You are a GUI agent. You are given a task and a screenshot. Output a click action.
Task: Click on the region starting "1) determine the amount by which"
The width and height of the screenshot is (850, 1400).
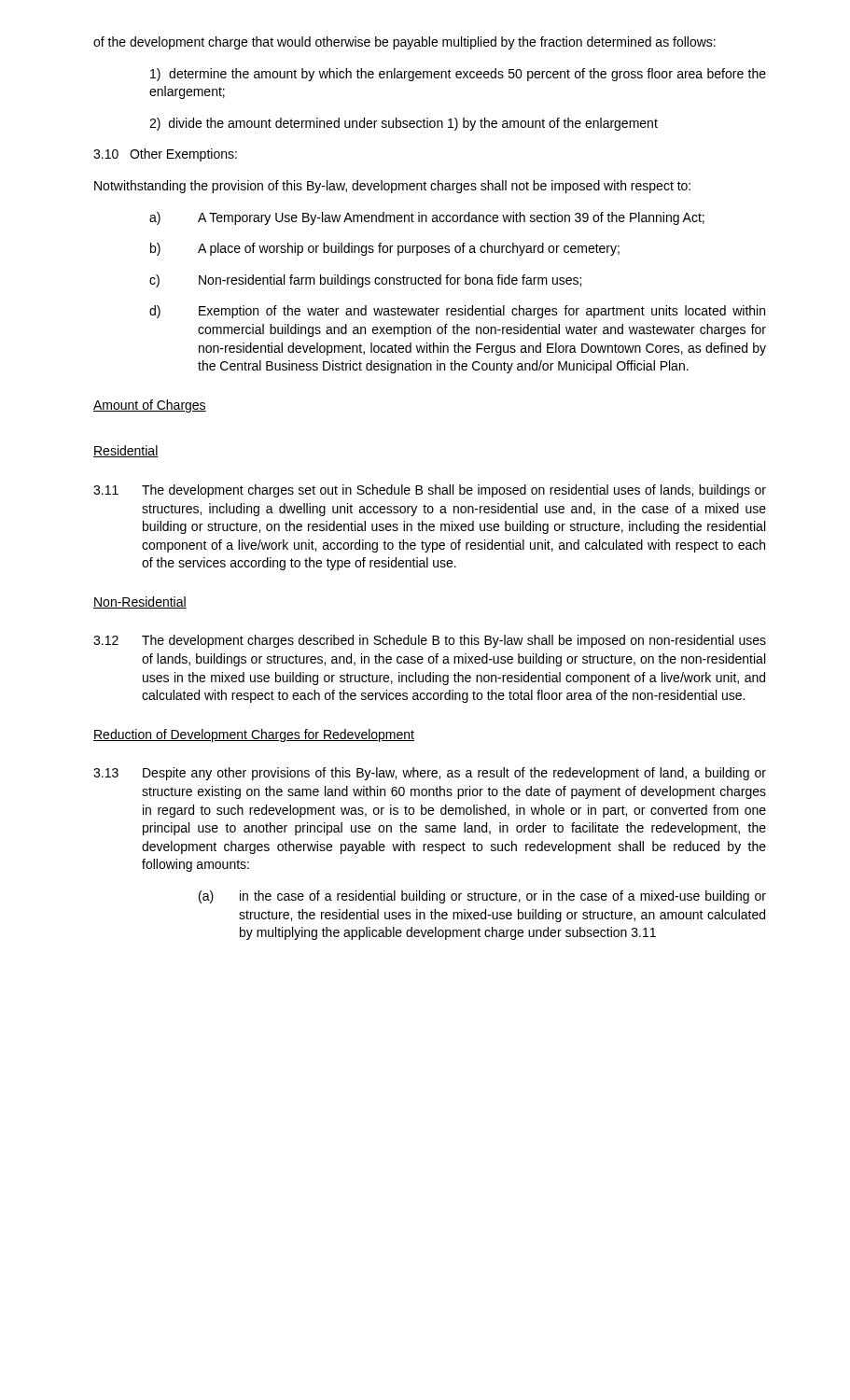coord(458,83)
